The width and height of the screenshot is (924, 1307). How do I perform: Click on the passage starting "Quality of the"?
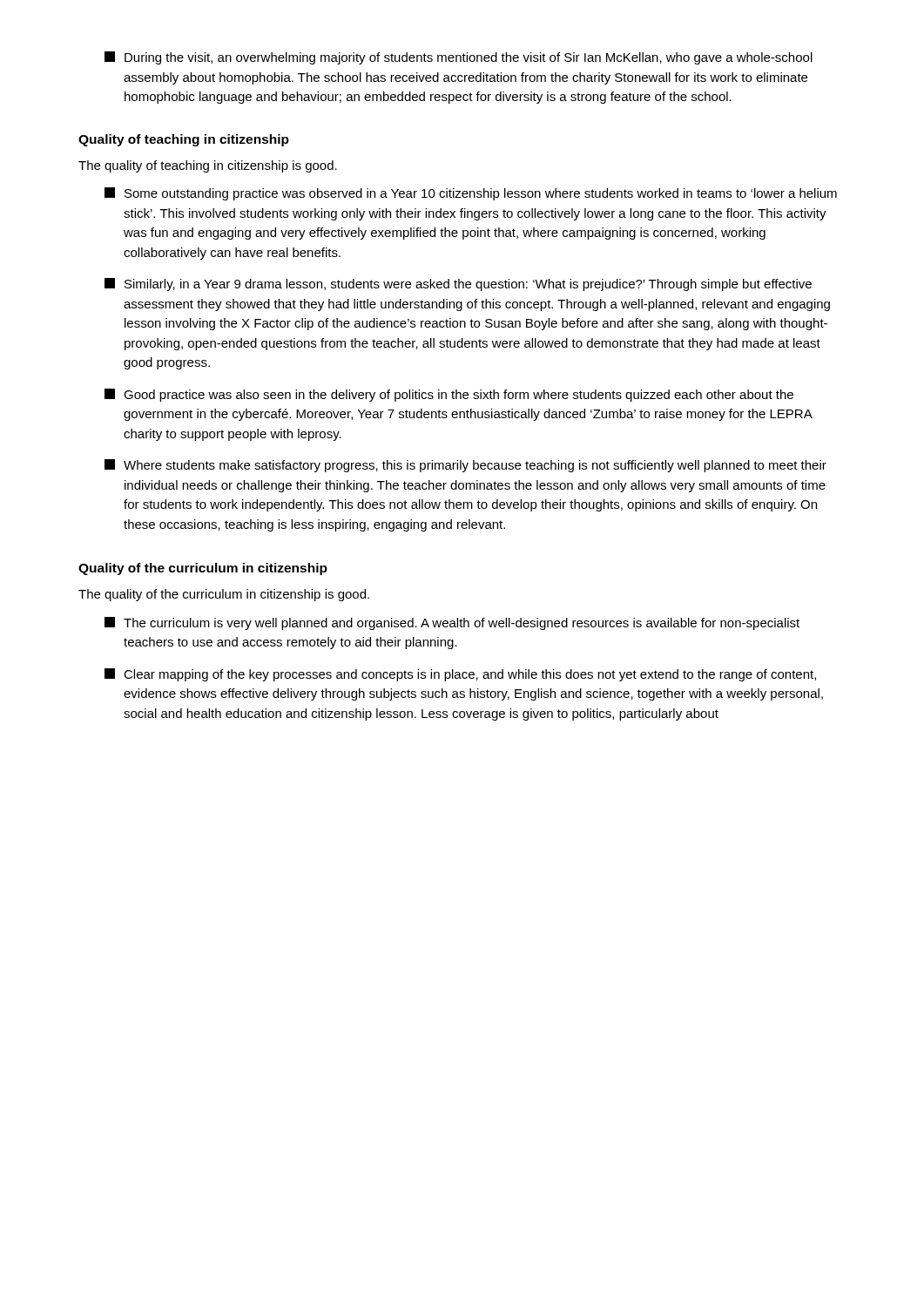203,568
